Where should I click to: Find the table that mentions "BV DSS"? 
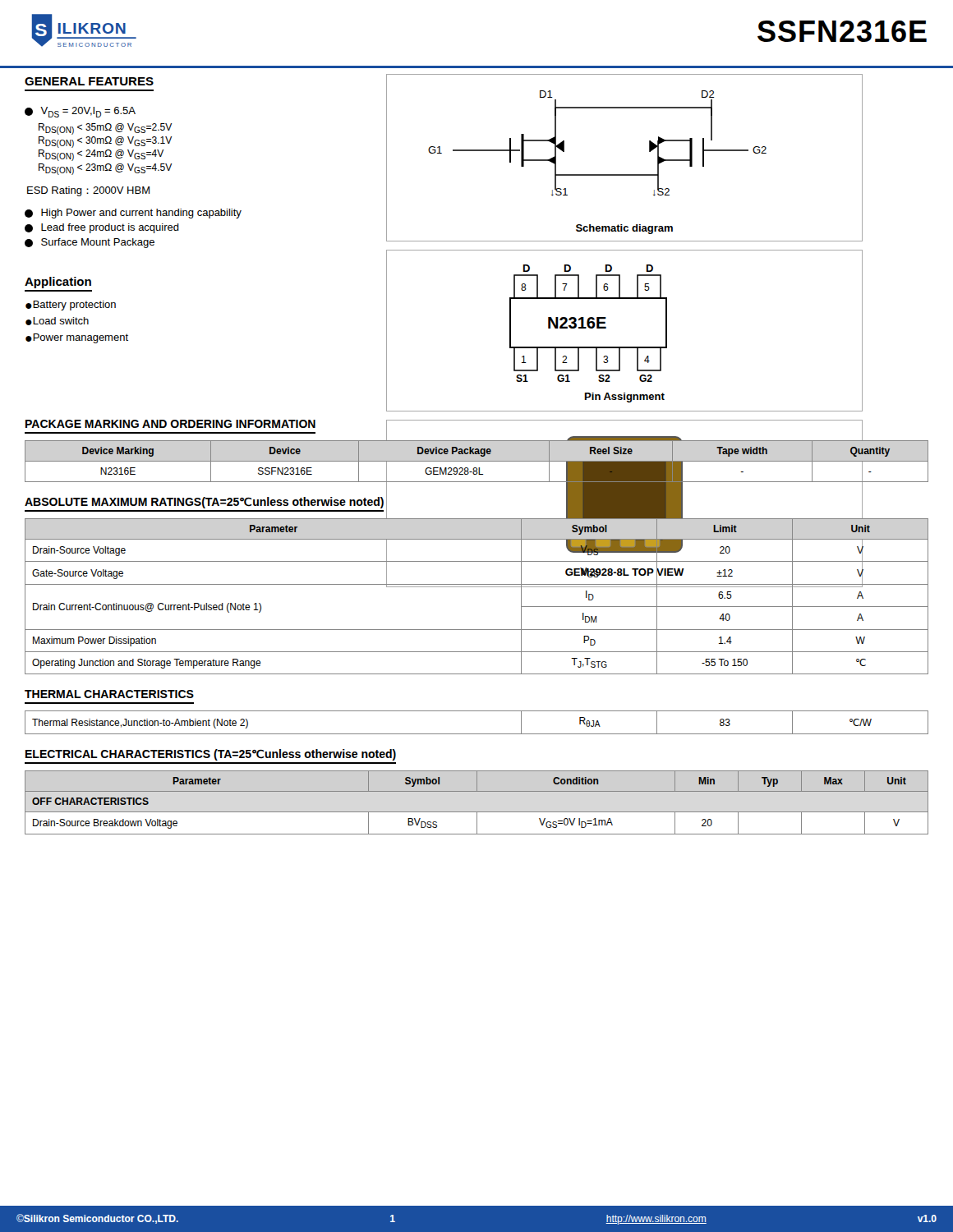[x=476, y=802]
